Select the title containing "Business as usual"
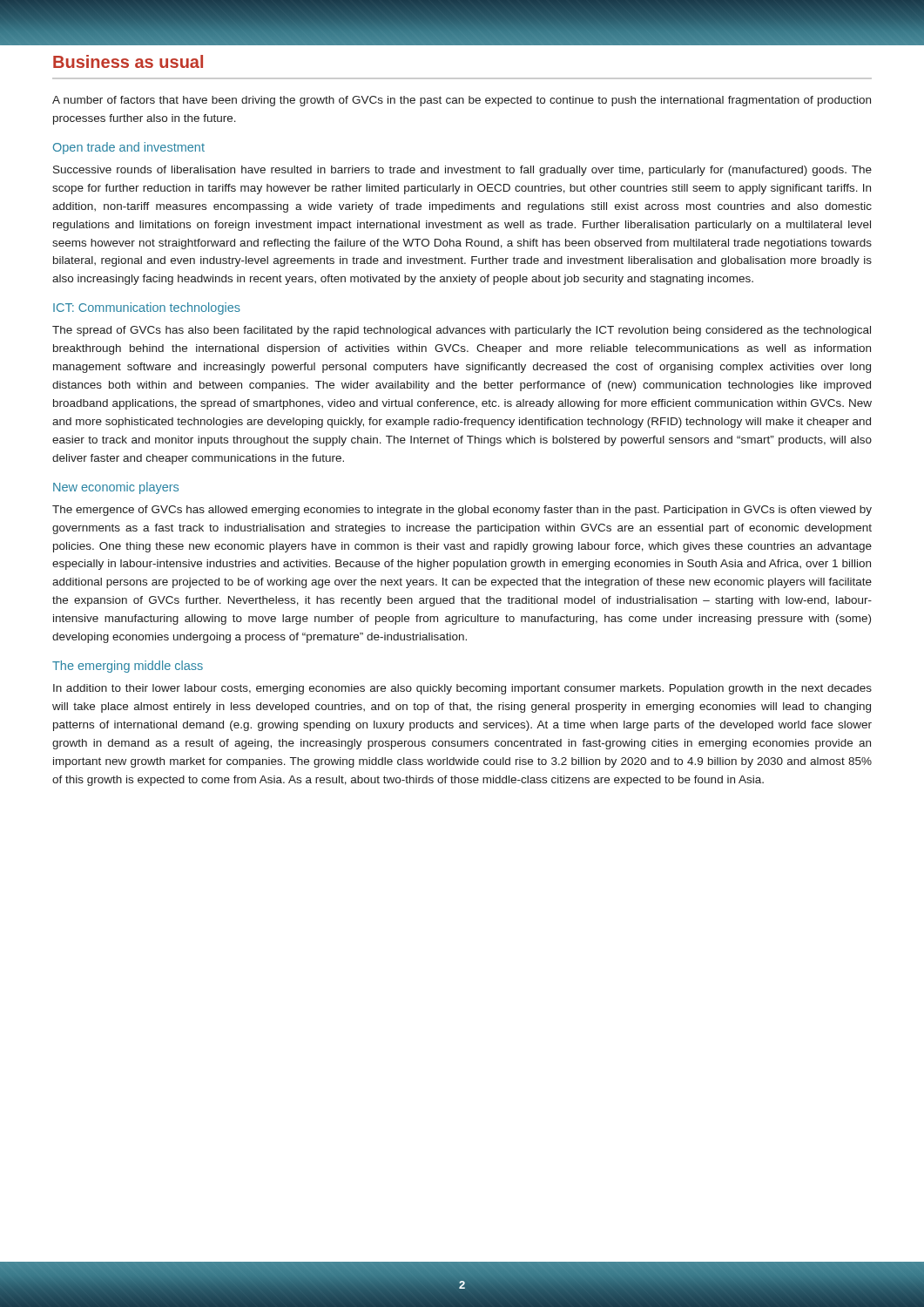The height and width of the screenshot is (1307, 924). (128, 61)
